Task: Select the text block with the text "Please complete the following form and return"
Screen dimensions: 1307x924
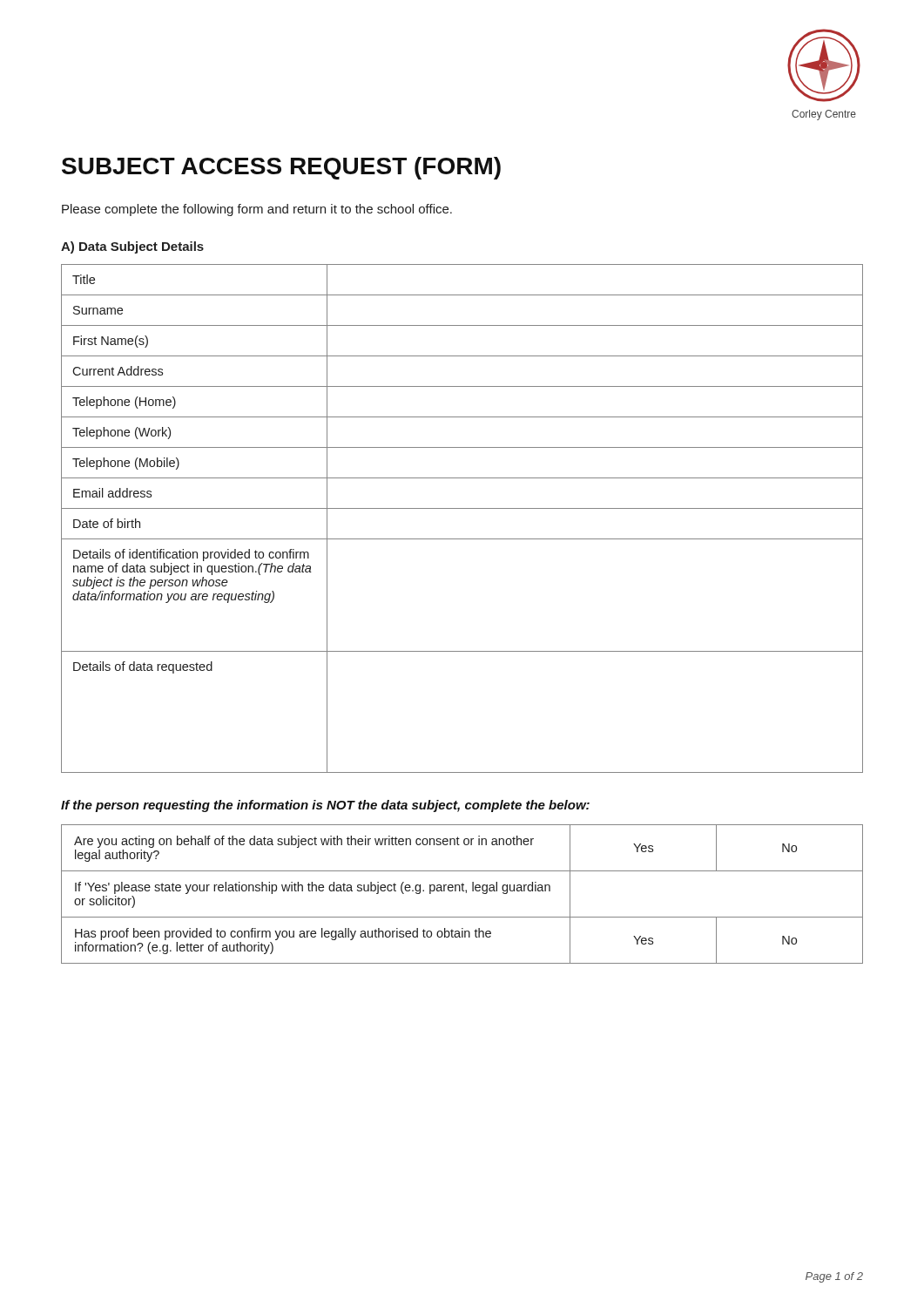Action: [x=257, y=209]
